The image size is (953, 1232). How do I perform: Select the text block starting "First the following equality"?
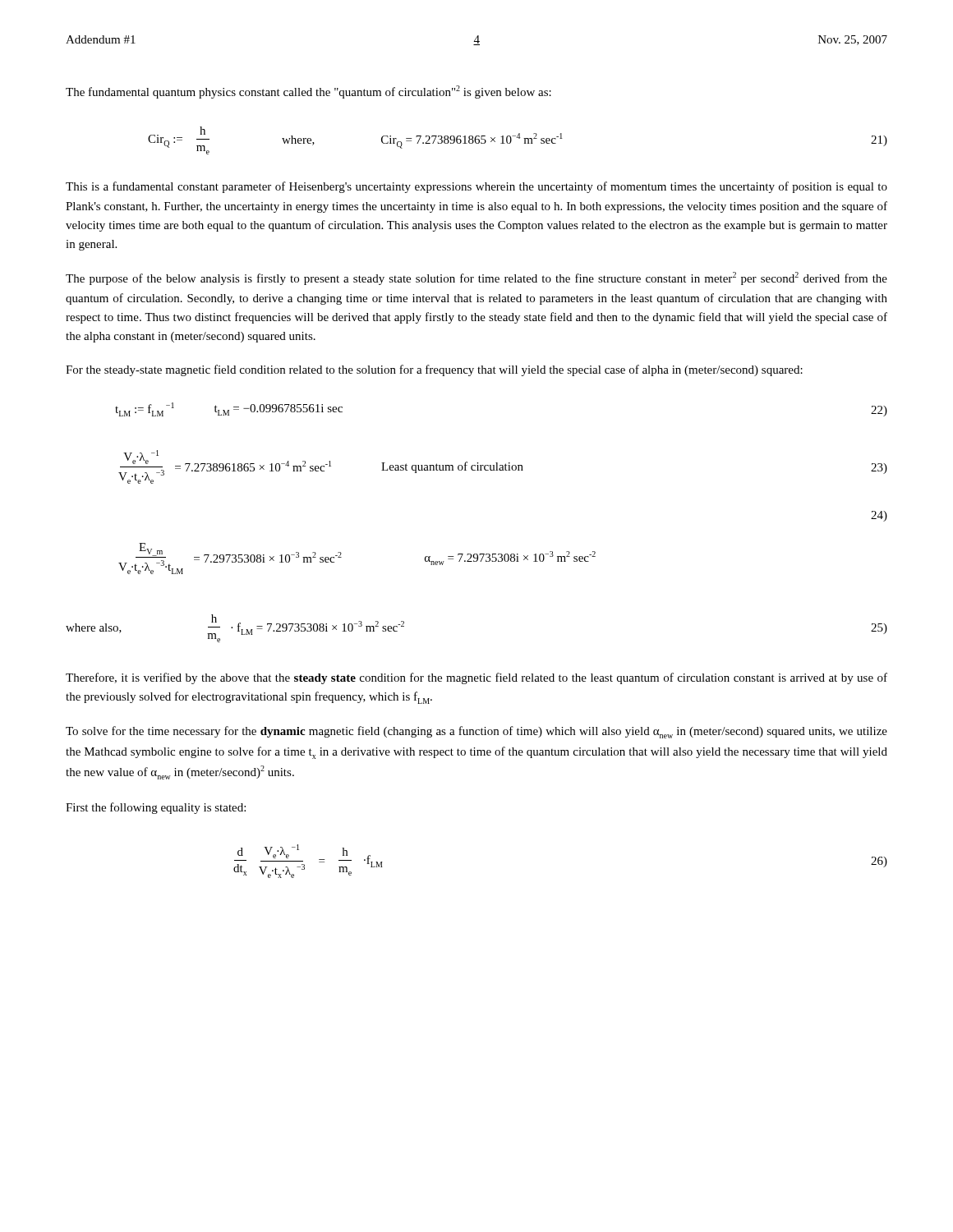point(156,807)
